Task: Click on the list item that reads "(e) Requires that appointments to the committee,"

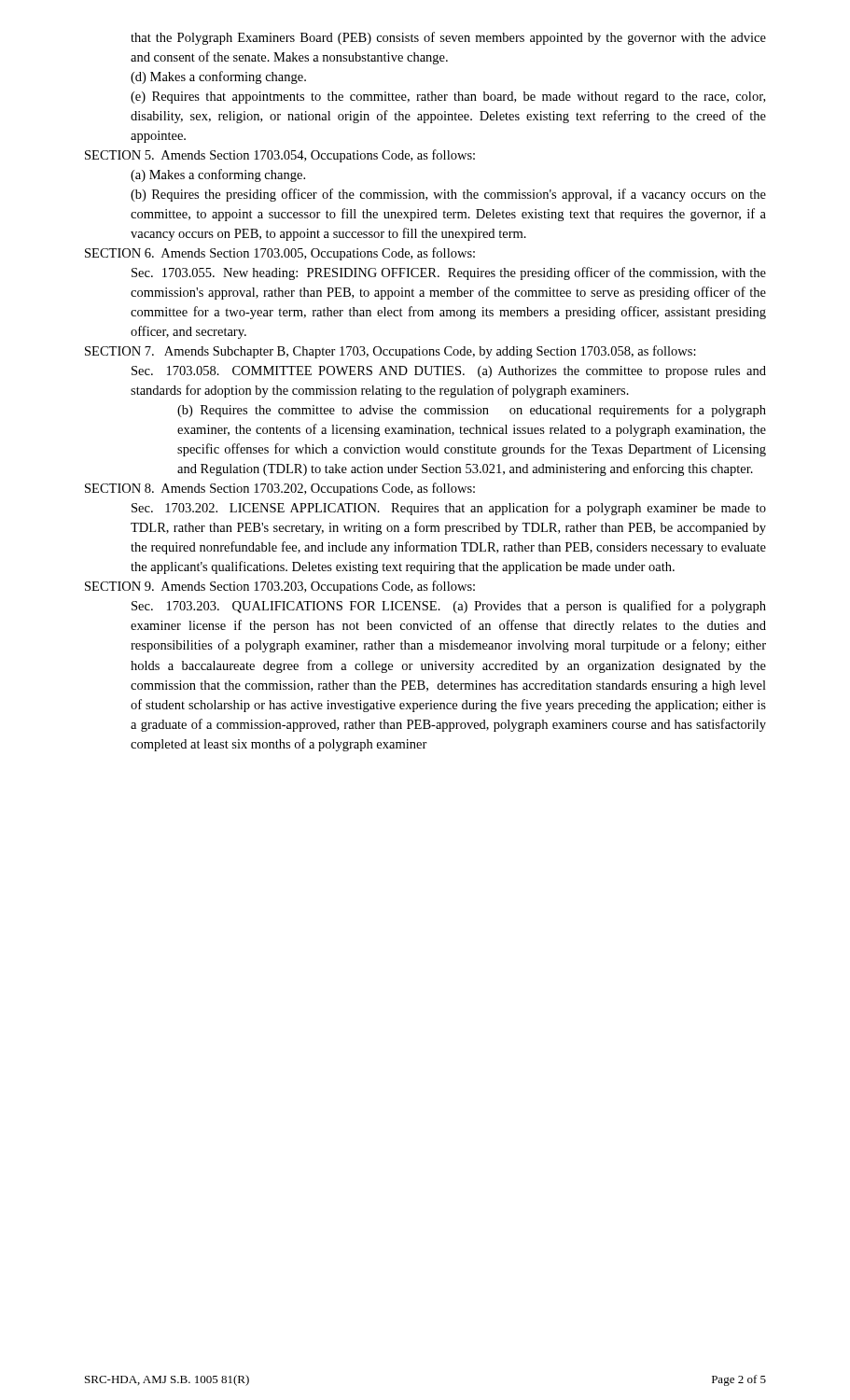Action: pyautogui.click(x=448, y=116)
